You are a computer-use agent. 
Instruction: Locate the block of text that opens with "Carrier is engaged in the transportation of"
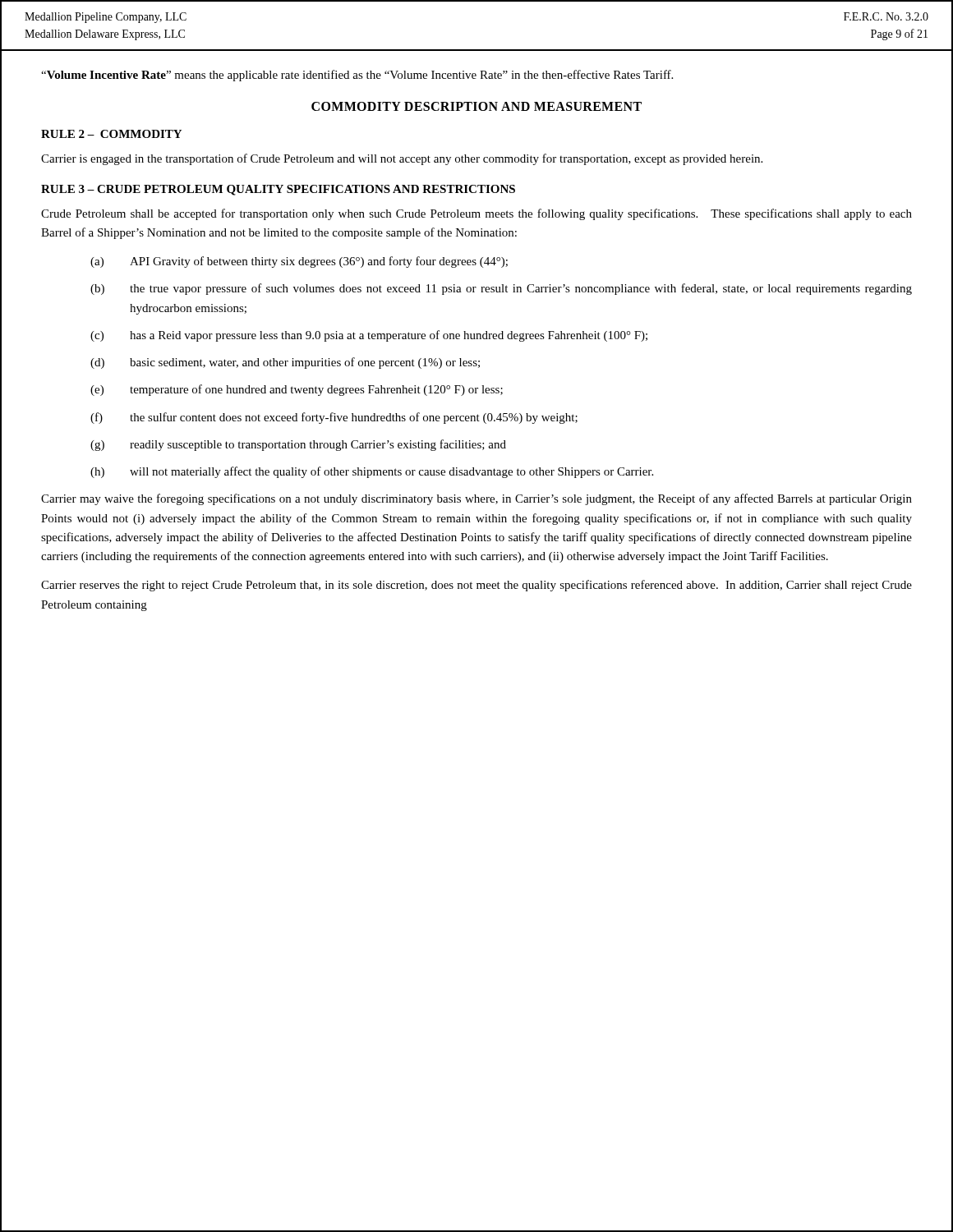[x=402, y=159]
